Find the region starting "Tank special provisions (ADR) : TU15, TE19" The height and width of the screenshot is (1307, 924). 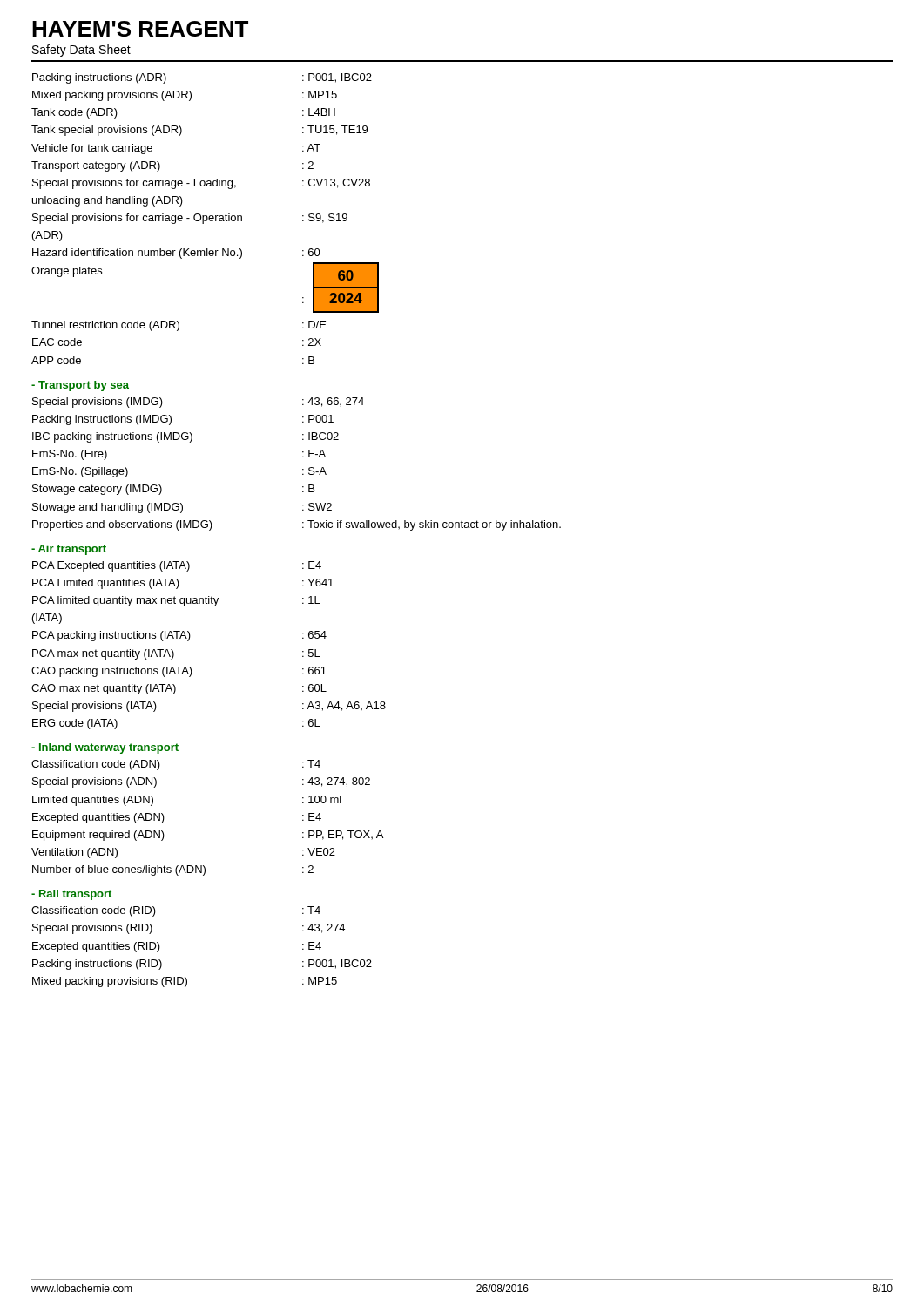point(99,130)
